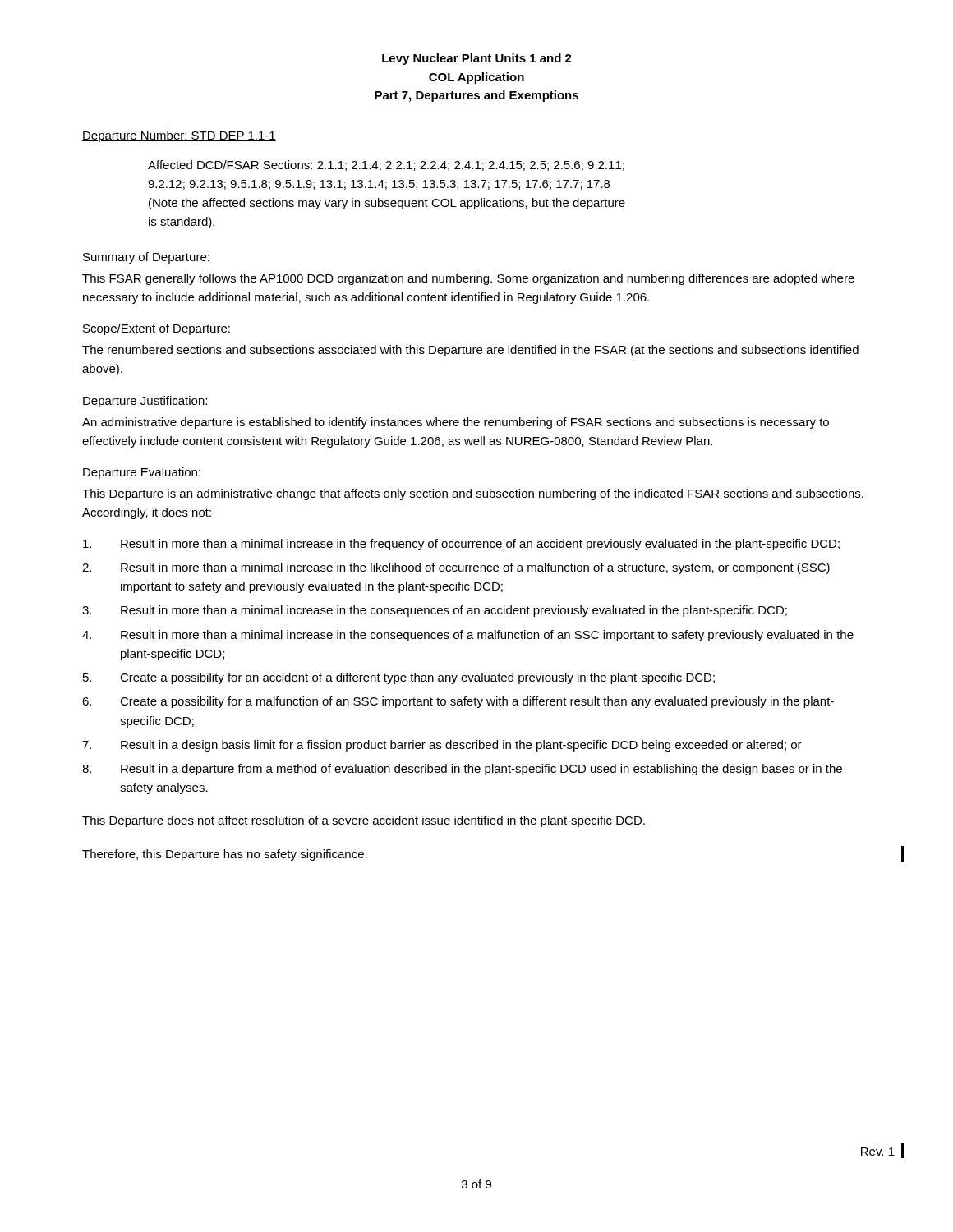Point to the block beginning "4. Result in more than a minimal increase"
This screenshot has width=953, height=1232.
click(476, 644)
